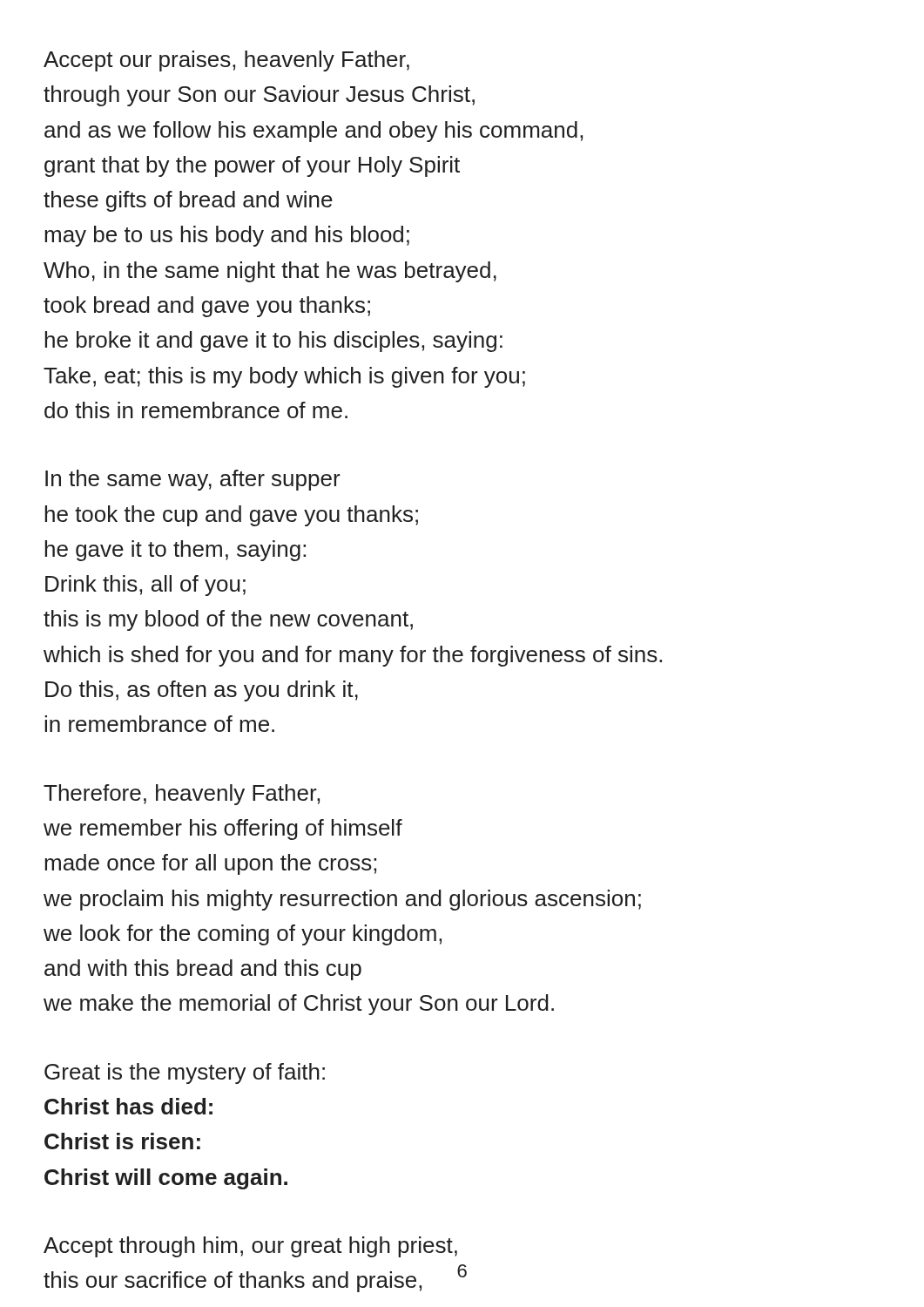Click on the text block that says "Accept our praises, heavenly Father, through your Son"

314,235
